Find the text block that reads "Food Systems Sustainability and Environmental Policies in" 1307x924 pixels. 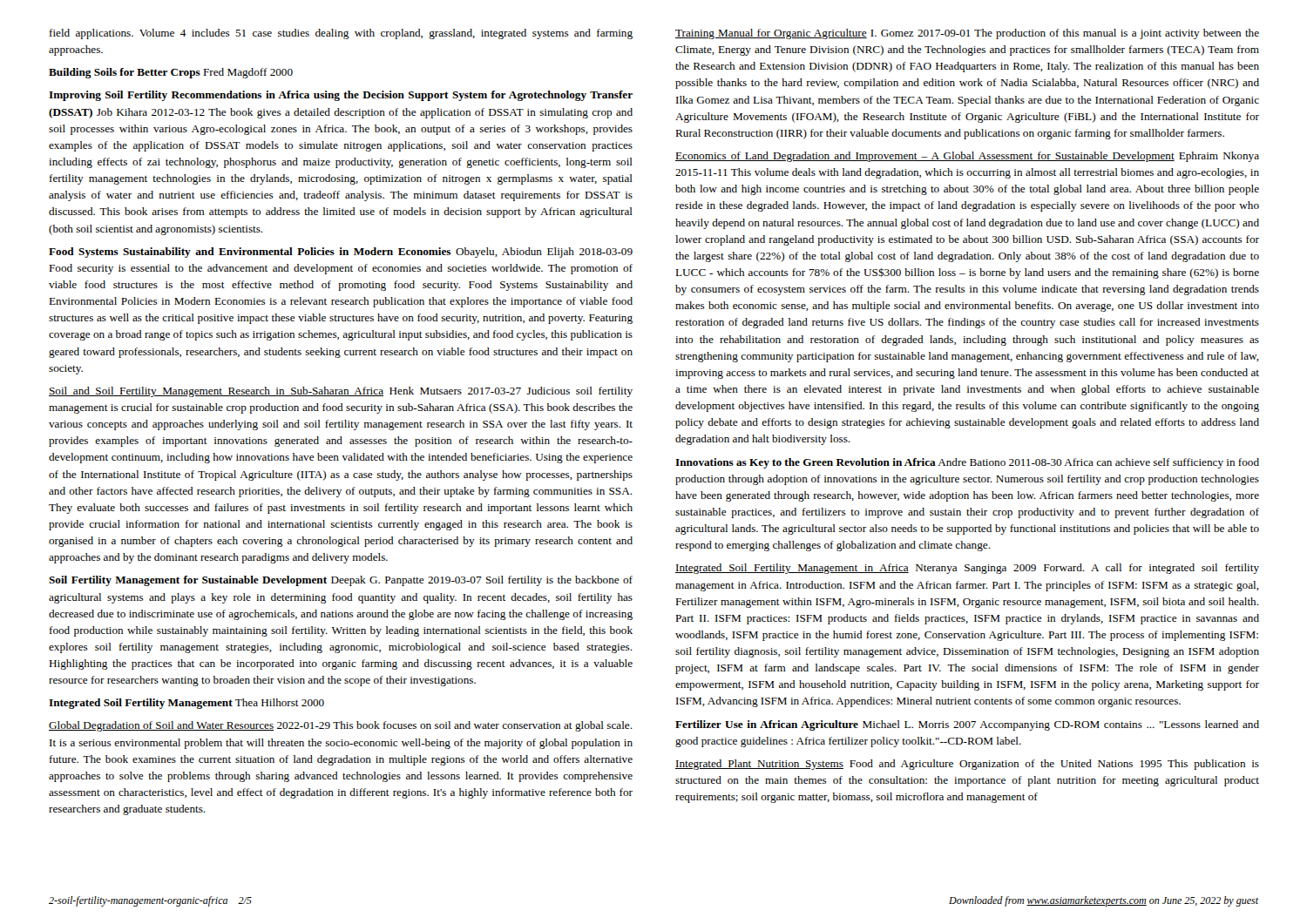click(341, 309)
